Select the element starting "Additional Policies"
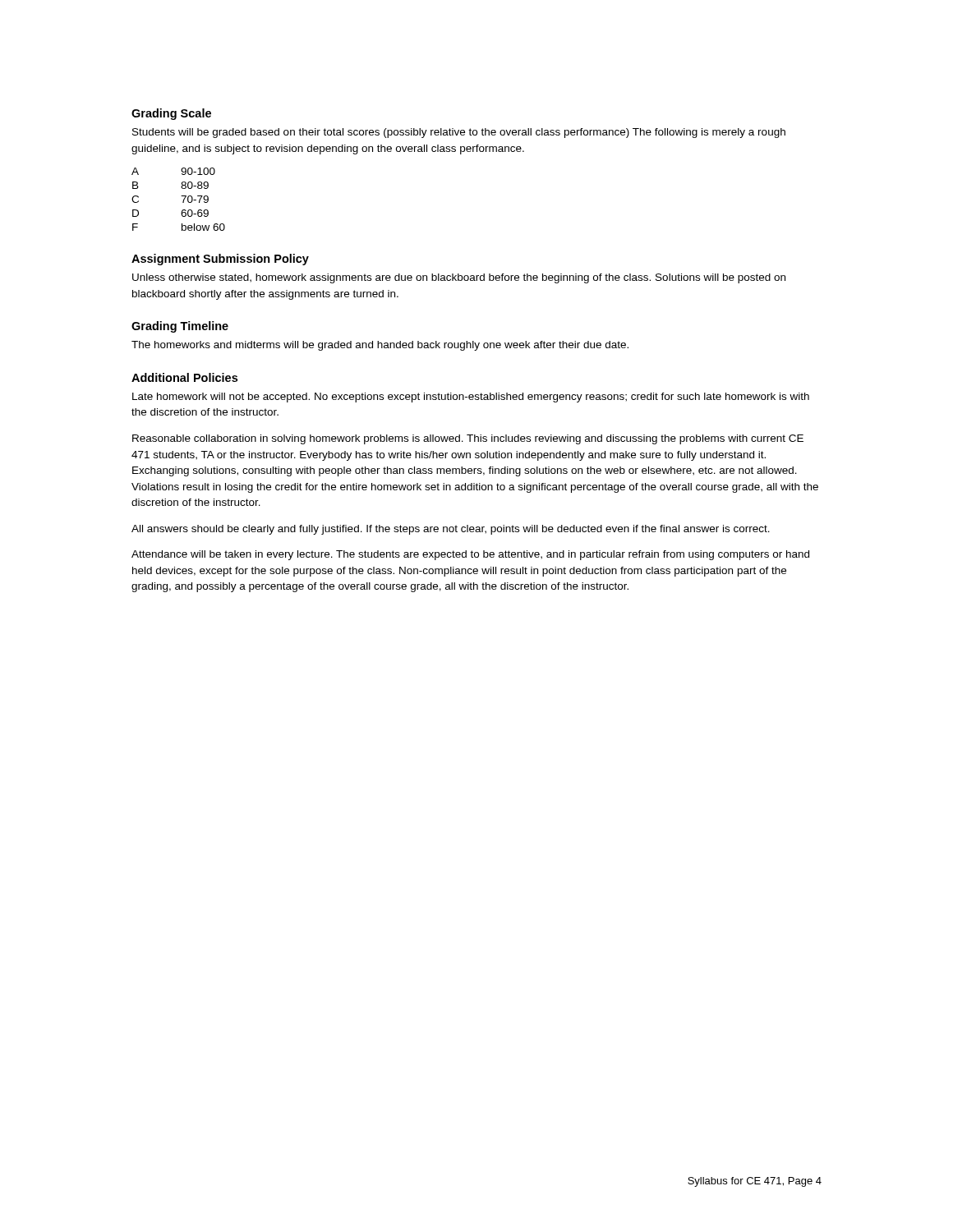 185,378
